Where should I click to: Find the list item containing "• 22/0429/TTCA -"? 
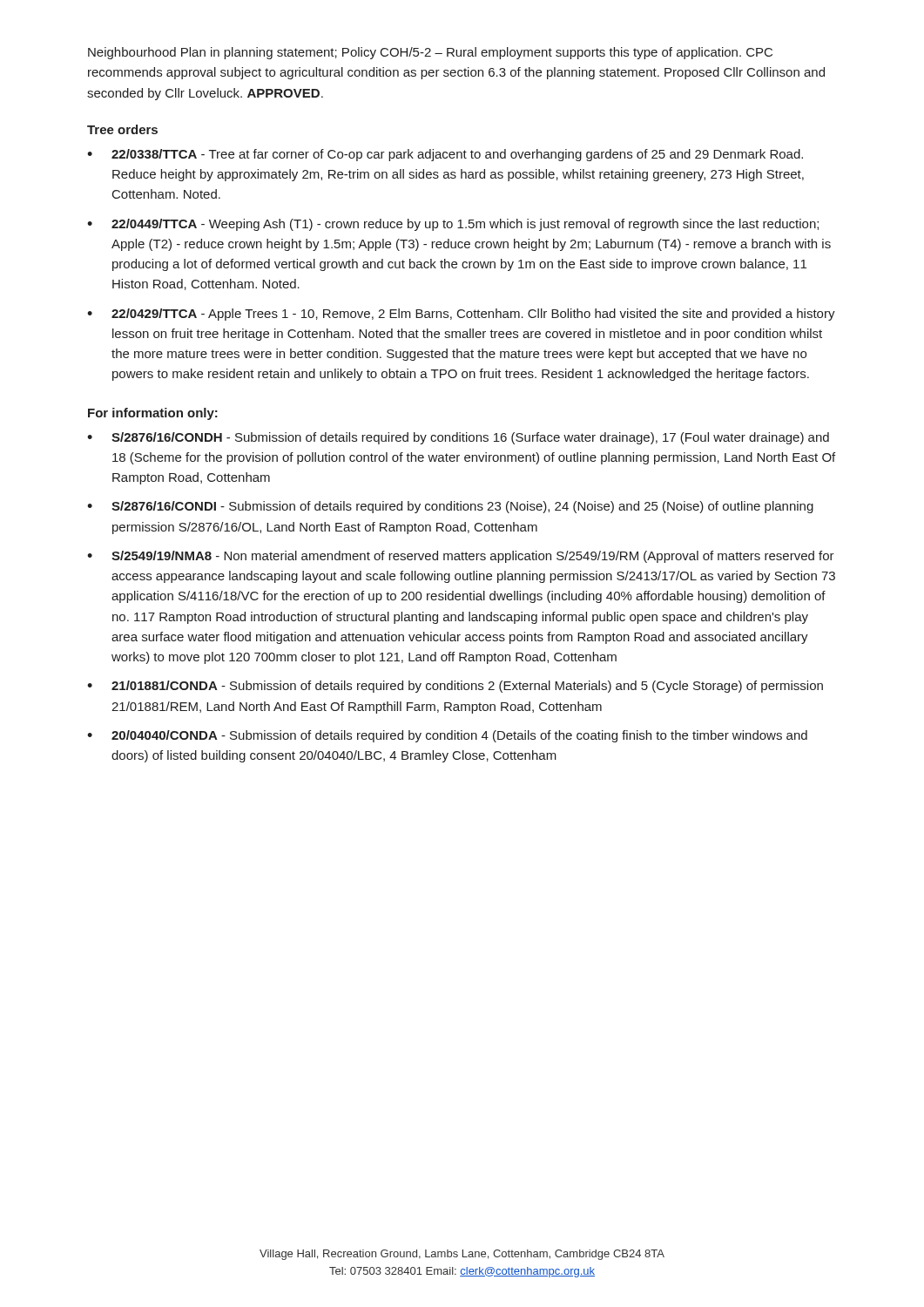(462, 343)
